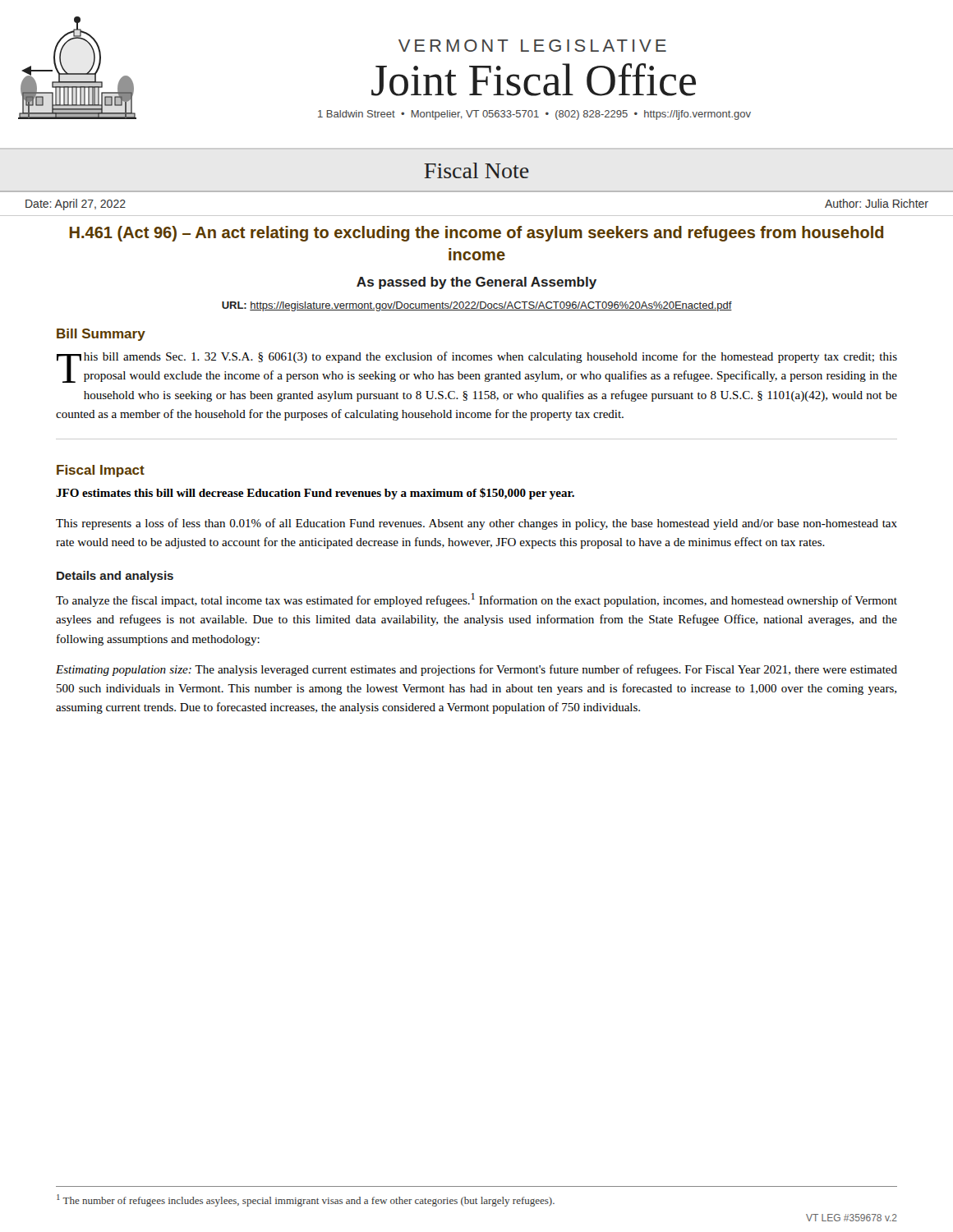The height and width of the screenshot is (1232, 953).
Task: Click the title that begins "H.461 (Act 96) –"
Action: click(476, 244)
